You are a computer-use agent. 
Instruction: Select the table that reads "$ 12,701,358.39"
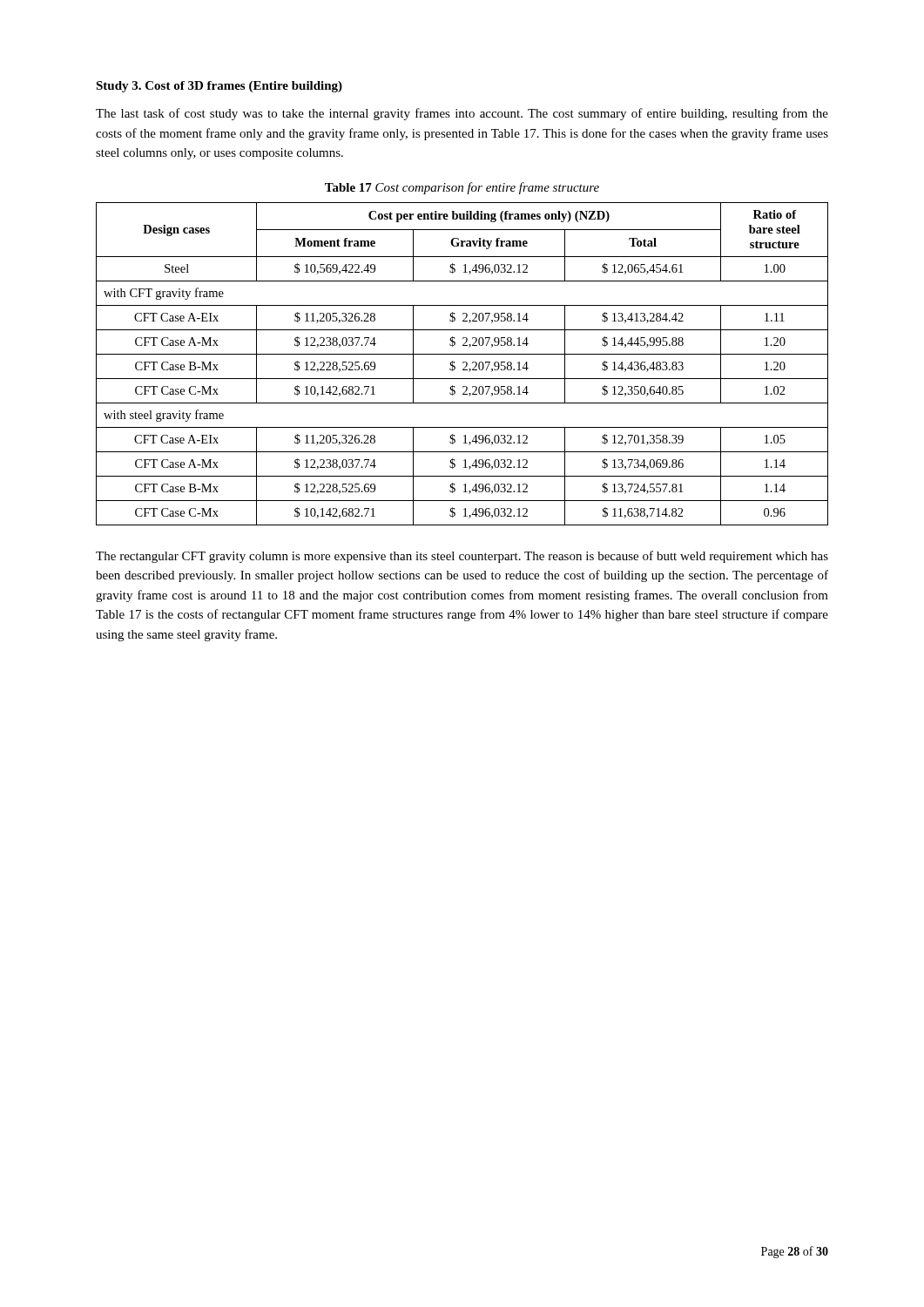click(x=462, y=363)
